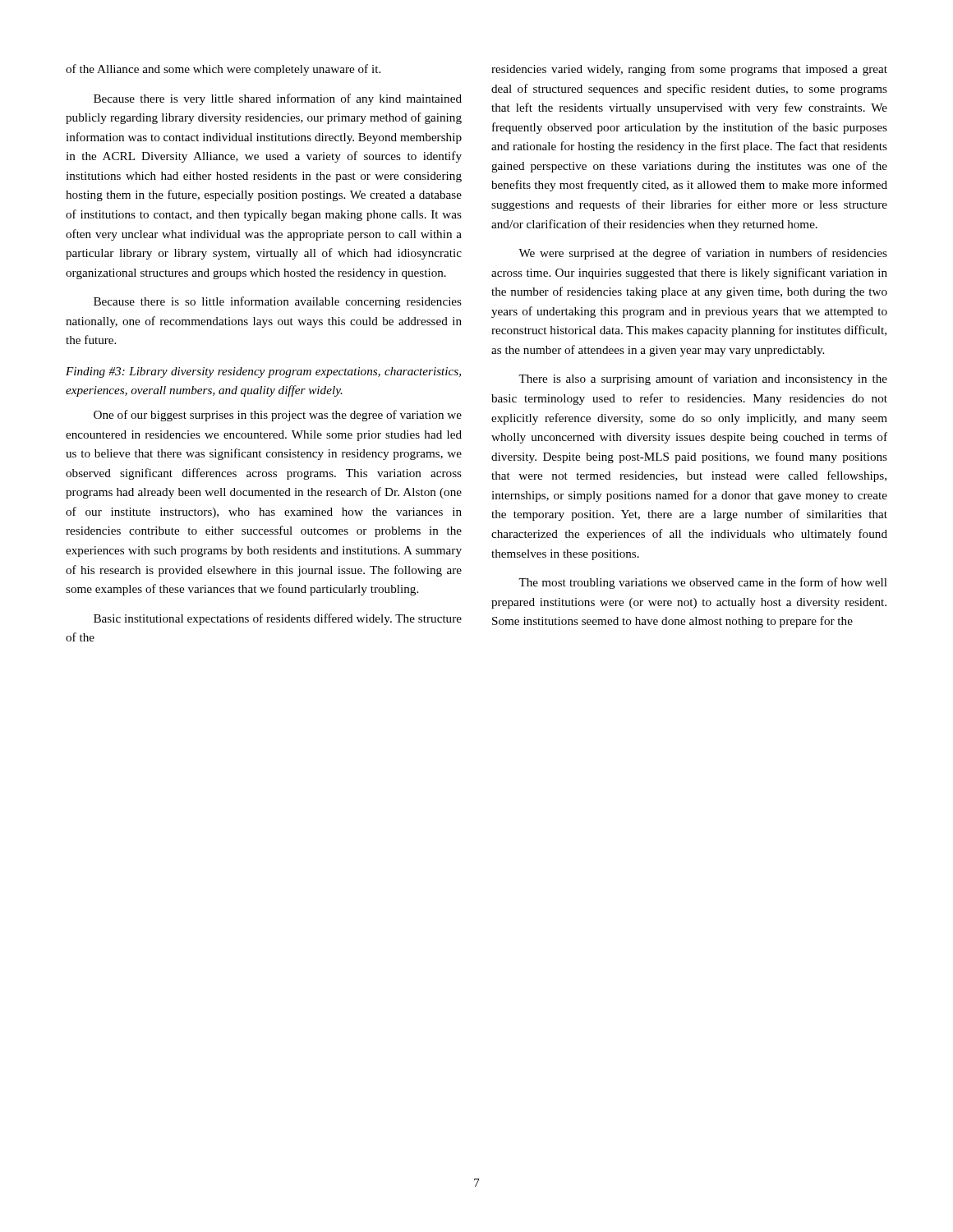Find the block on this page that starts "Because there is very little shared"
953x1232 pixels.
point(264,185)
